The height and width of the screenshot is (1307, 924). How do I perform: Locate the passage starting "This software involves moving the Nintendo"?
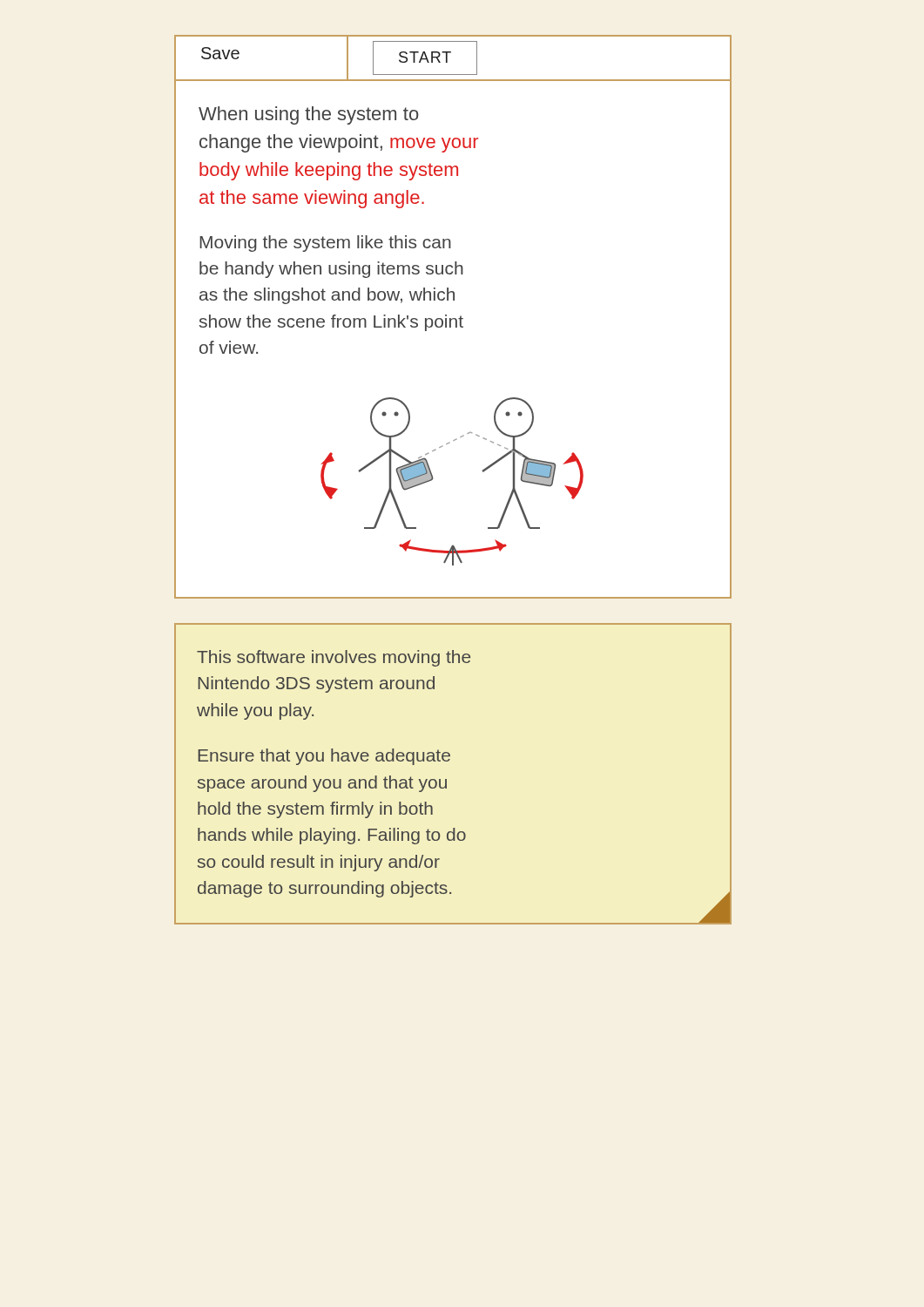coord(334,683)
